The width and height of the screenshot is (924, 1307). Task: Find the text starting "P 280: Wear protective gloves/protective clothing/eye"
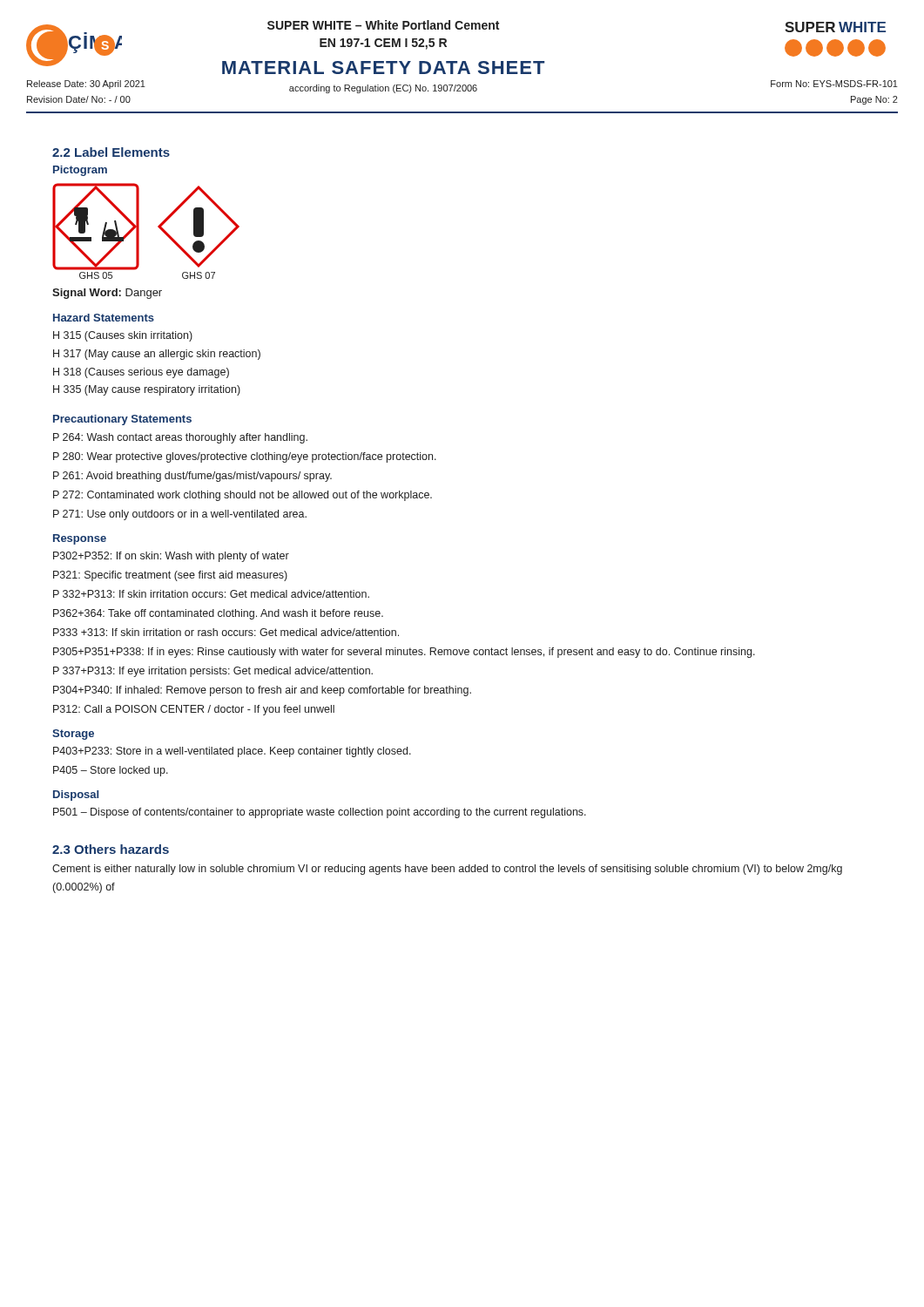point(244,457)
